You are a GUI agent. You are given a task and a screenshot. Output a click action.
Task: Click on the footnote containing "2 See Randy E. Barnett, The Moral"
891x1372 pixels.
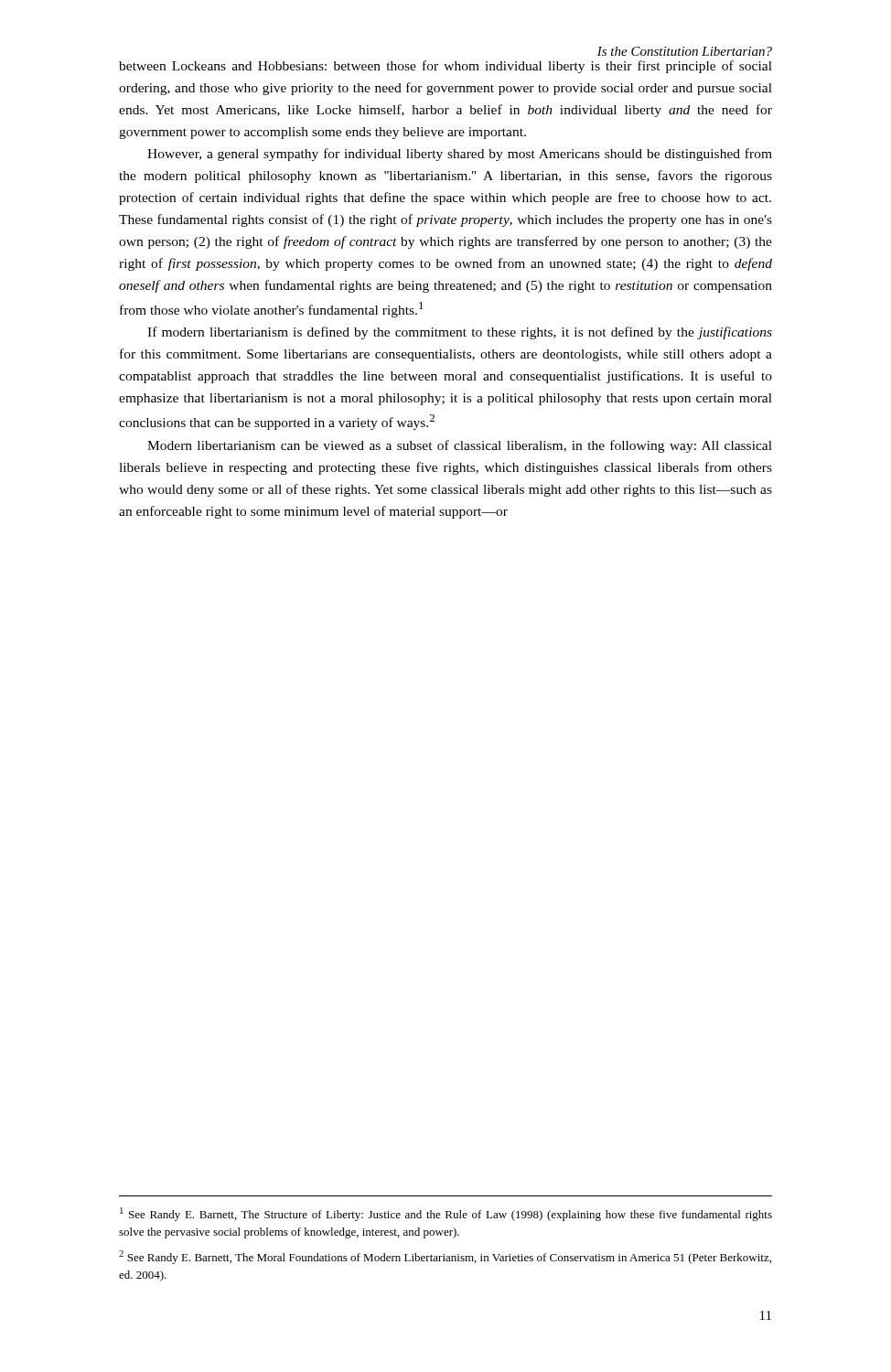tap(446, 1265)
